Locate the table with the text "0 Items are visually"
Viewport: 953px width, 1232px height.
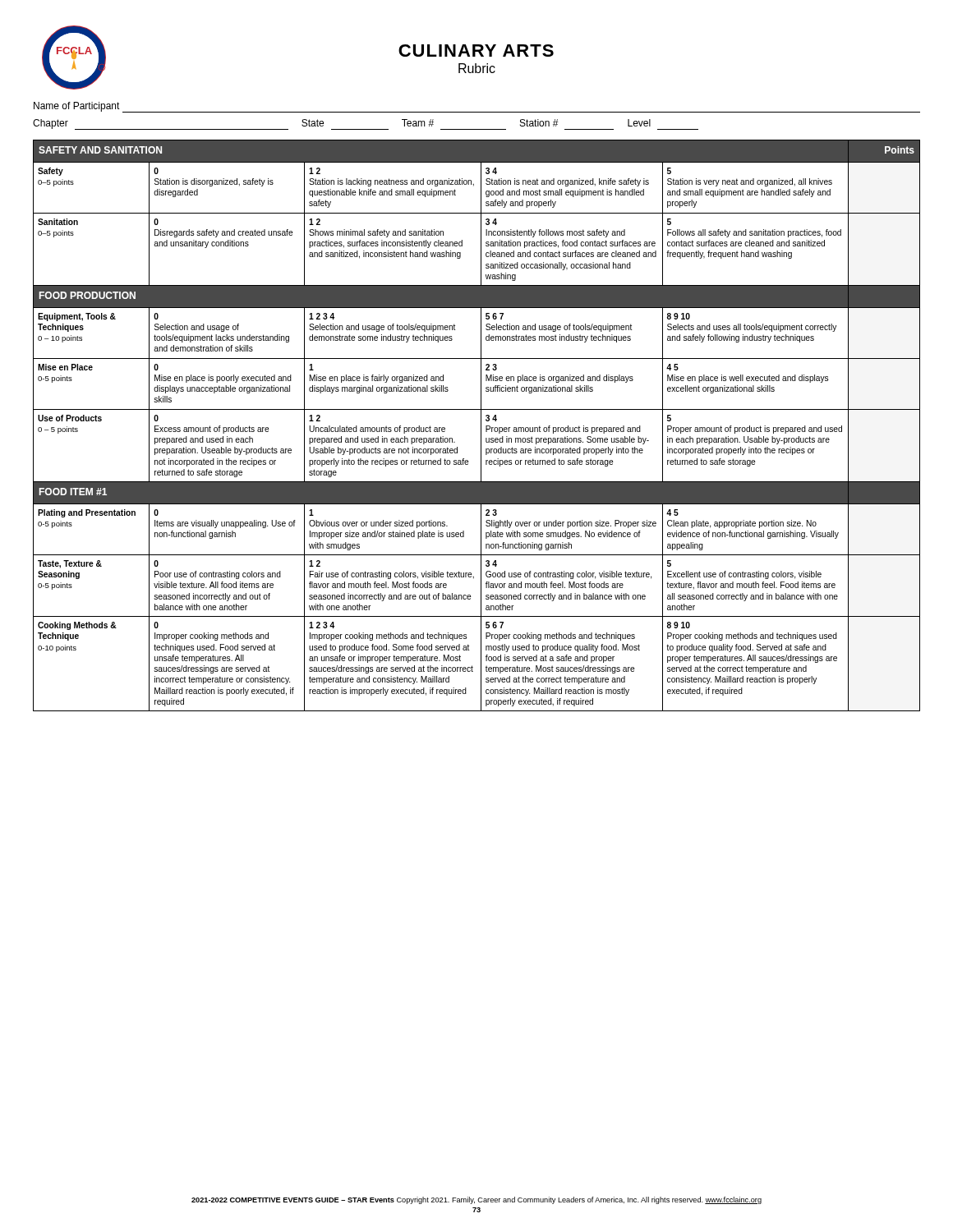click(476, 425)
